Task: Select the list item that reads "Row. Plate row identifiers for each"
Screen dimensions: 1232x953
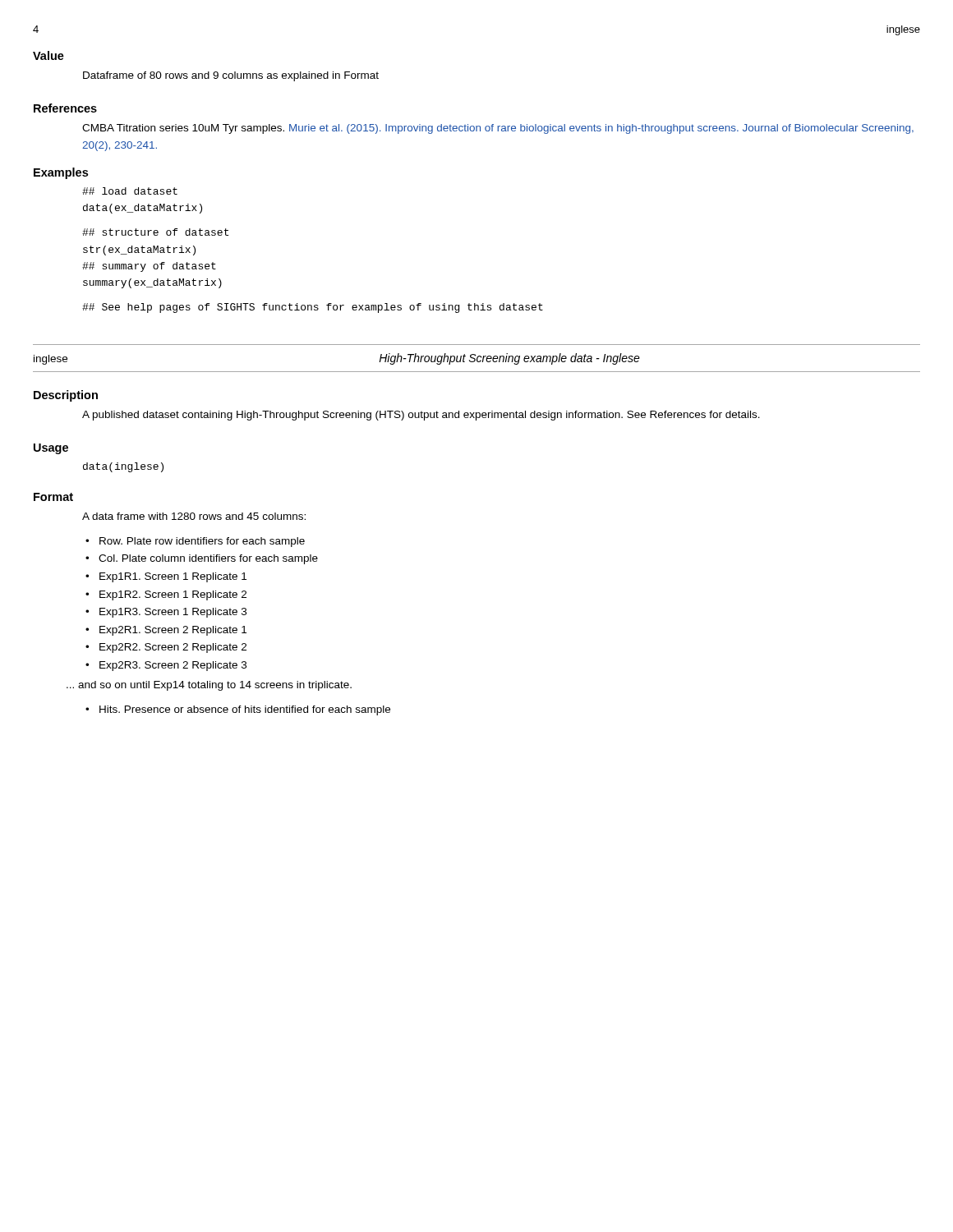Action: (202, 541)
